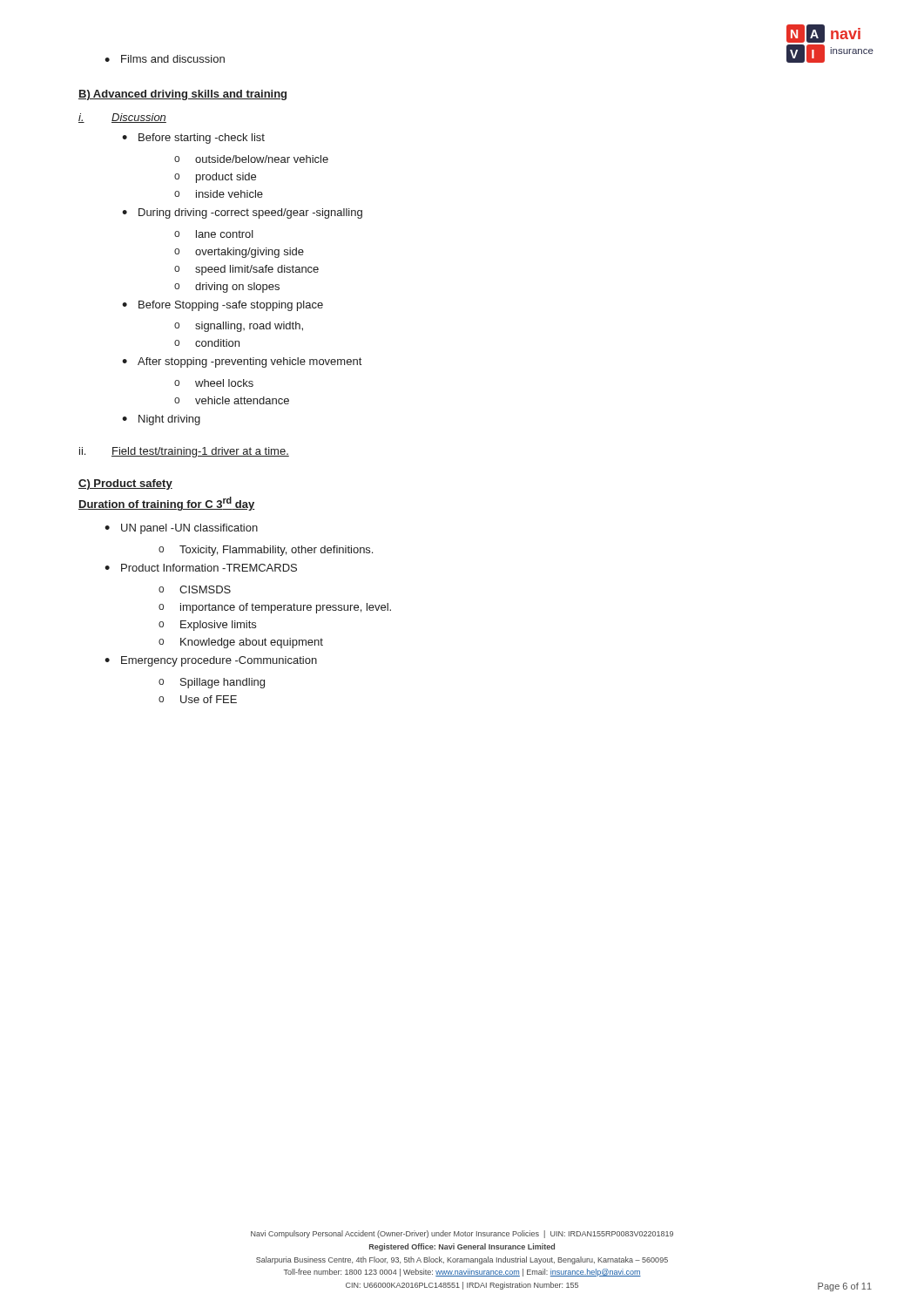Locate the text "o speed limit/safe distance"

coord(247,268)
